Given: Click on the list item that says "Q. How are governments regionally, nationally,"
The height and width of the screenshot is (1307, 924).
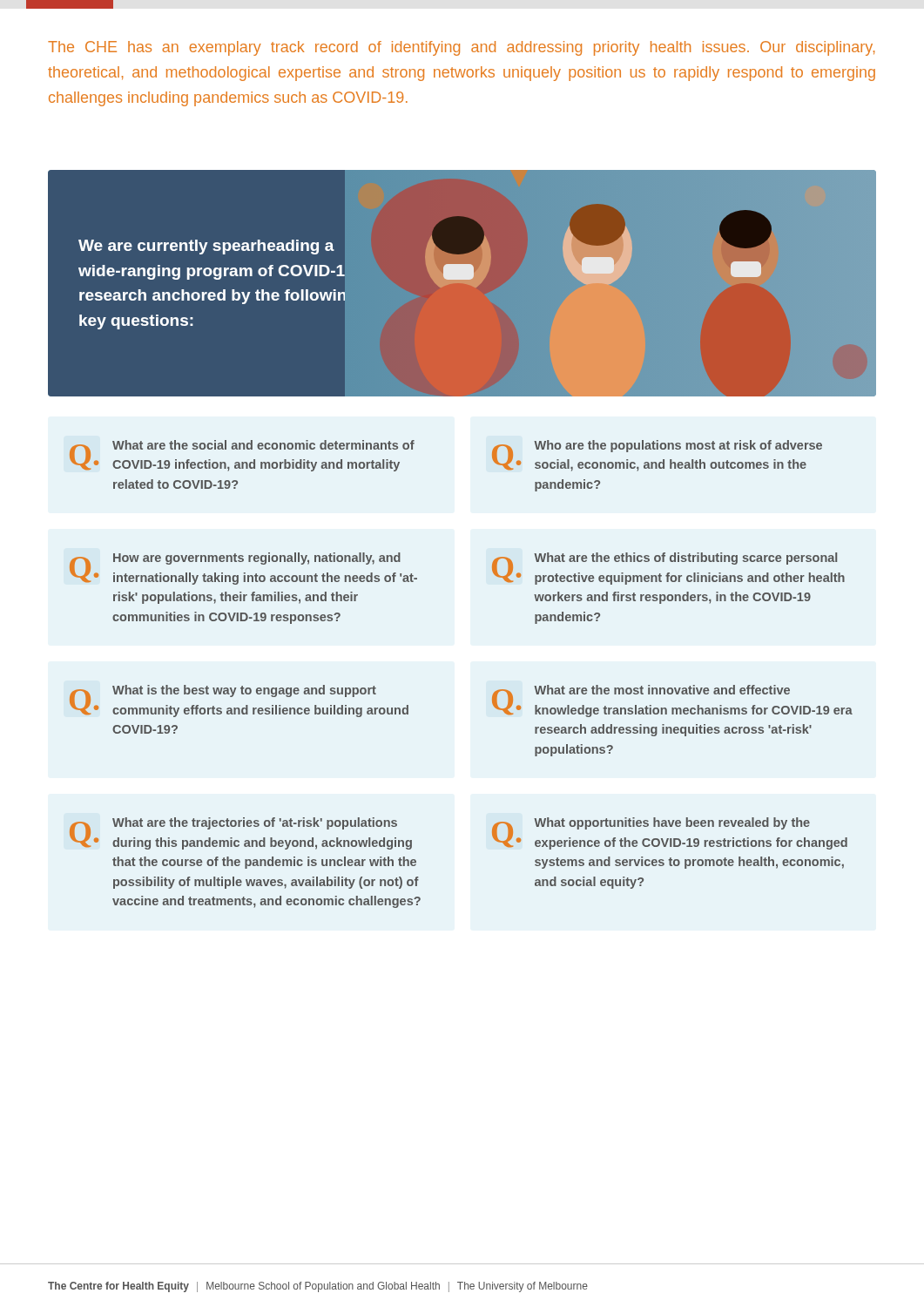Looking at the screenshot, I should (249, 588).
